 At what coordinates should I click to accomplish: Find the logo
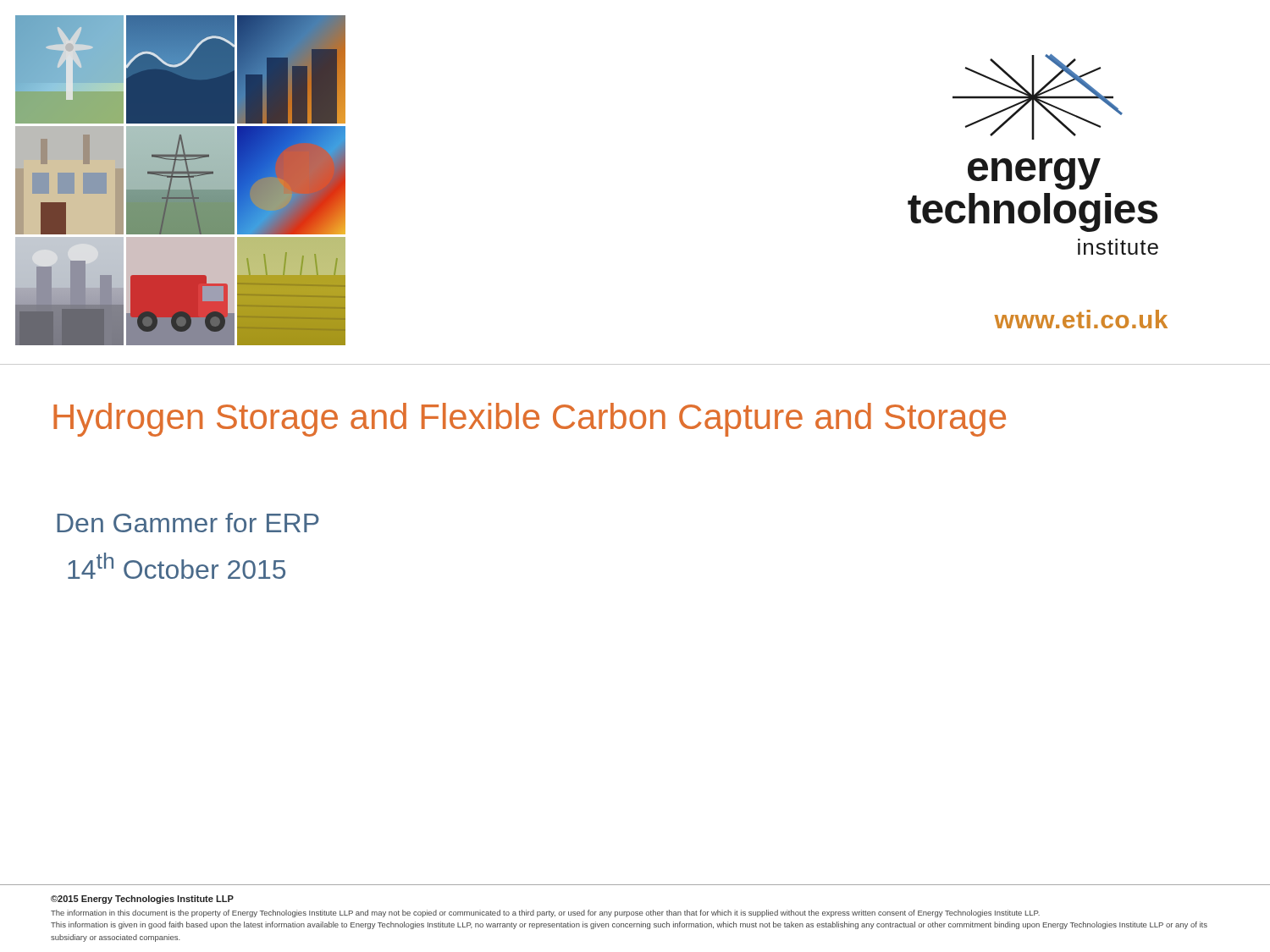coord(1033,158)
